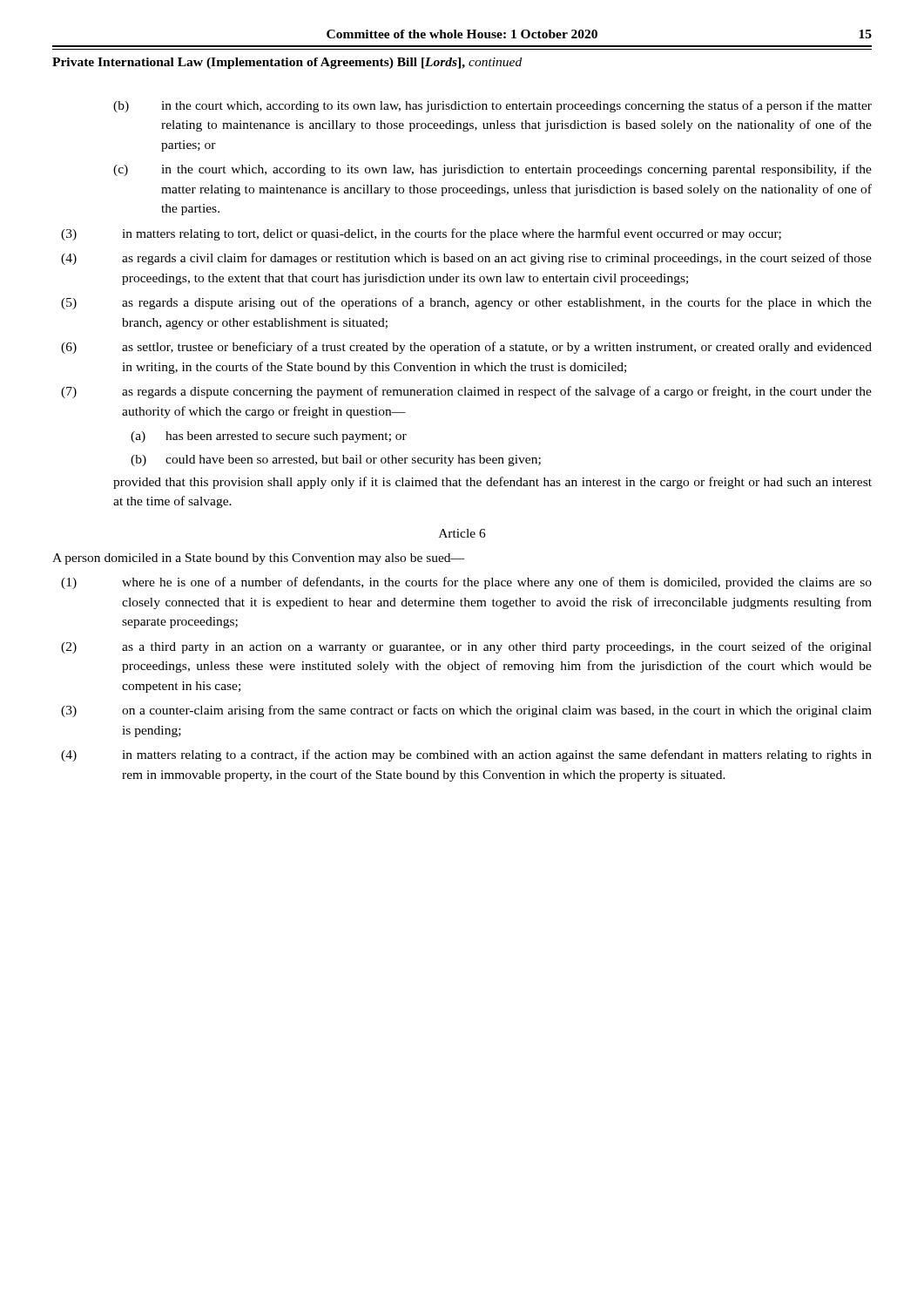
Task: Point to the text starting "A person domiciled in a State"
Action: click(x=258, y=557)
